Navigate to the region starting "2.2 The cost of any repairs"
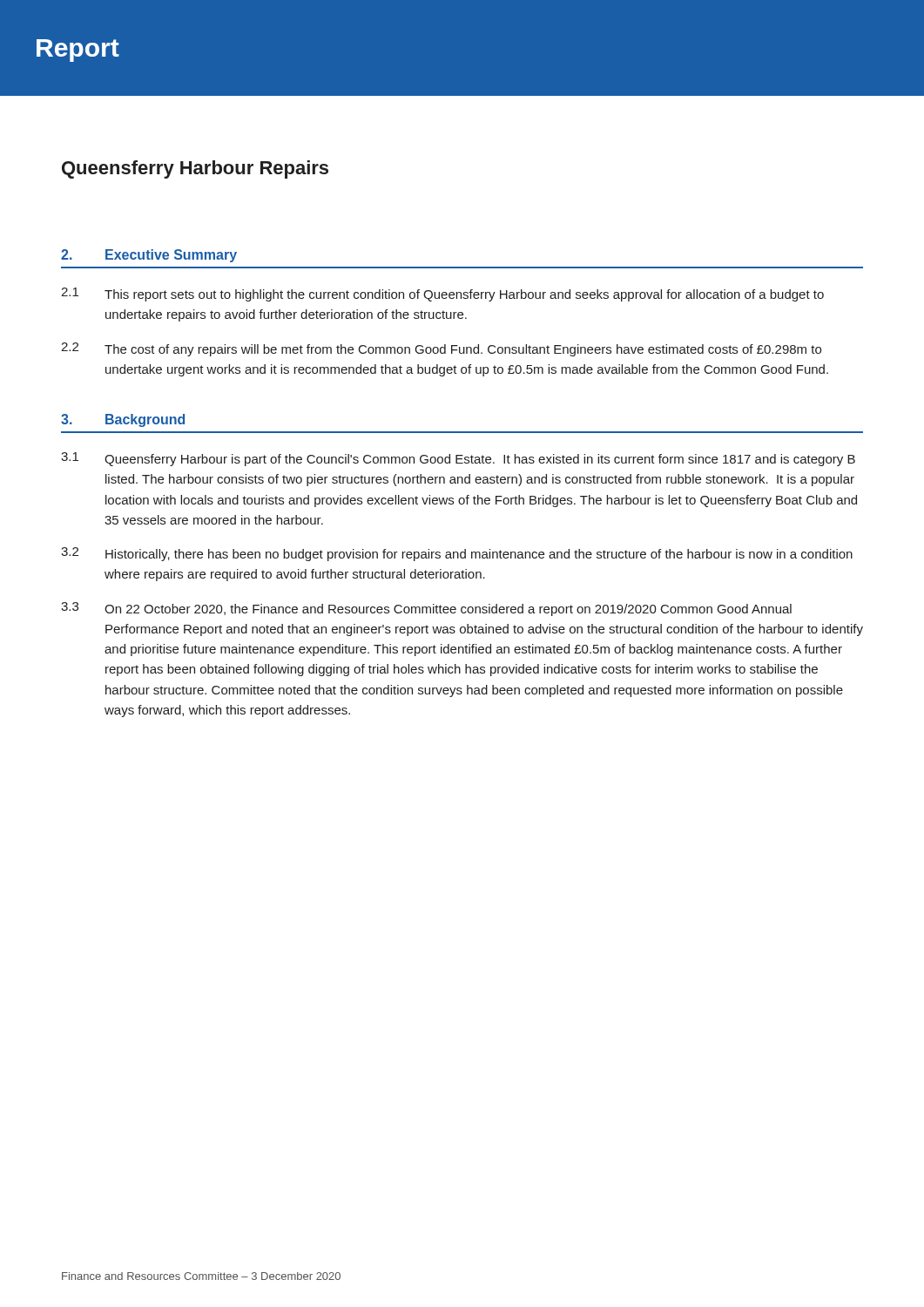The height and width of the screenshot is (1307, 924). [462, 359]
